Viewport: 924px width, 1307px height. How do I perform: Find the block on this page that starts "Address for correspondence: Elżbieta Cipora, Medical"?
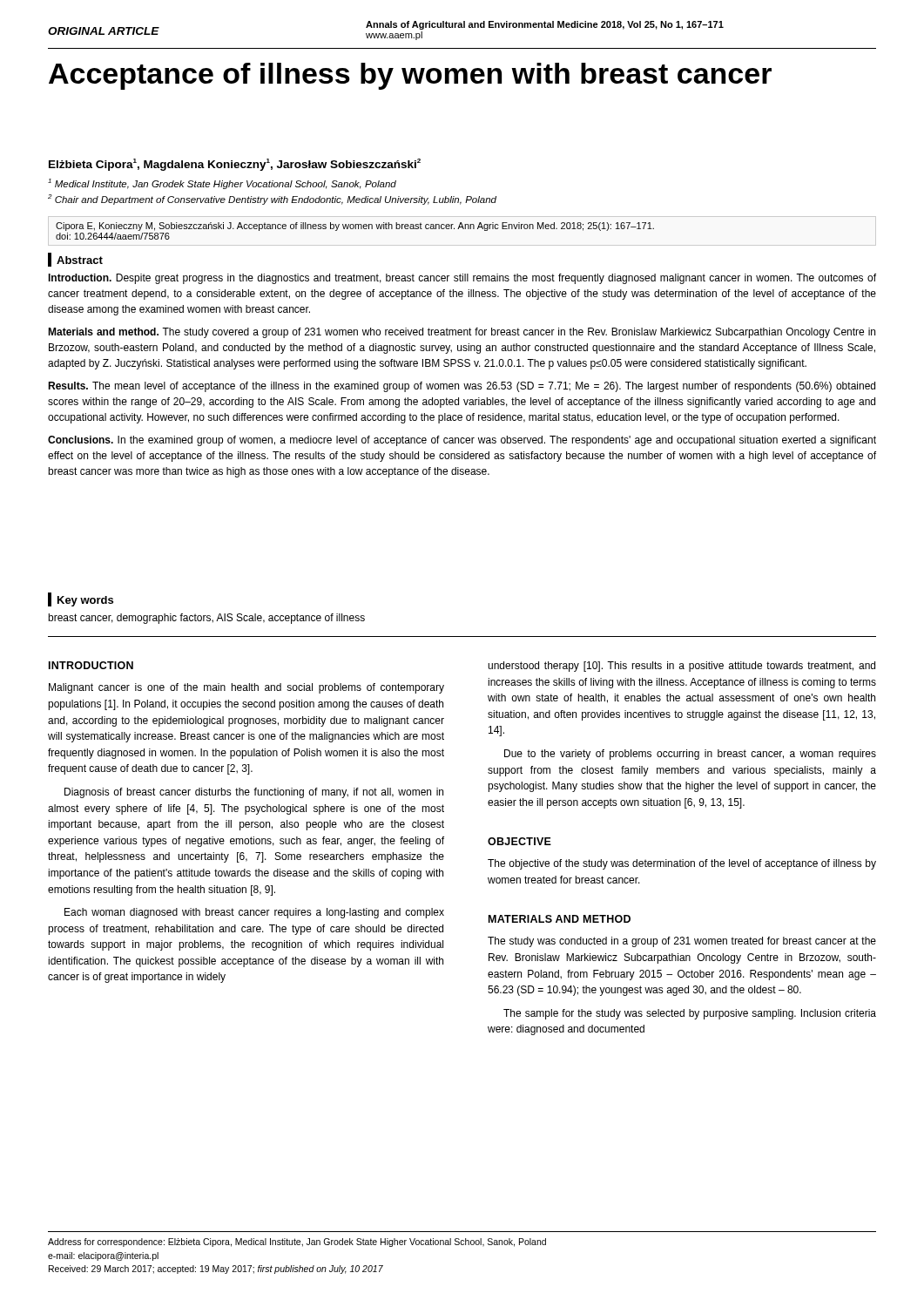(297, 1255)
